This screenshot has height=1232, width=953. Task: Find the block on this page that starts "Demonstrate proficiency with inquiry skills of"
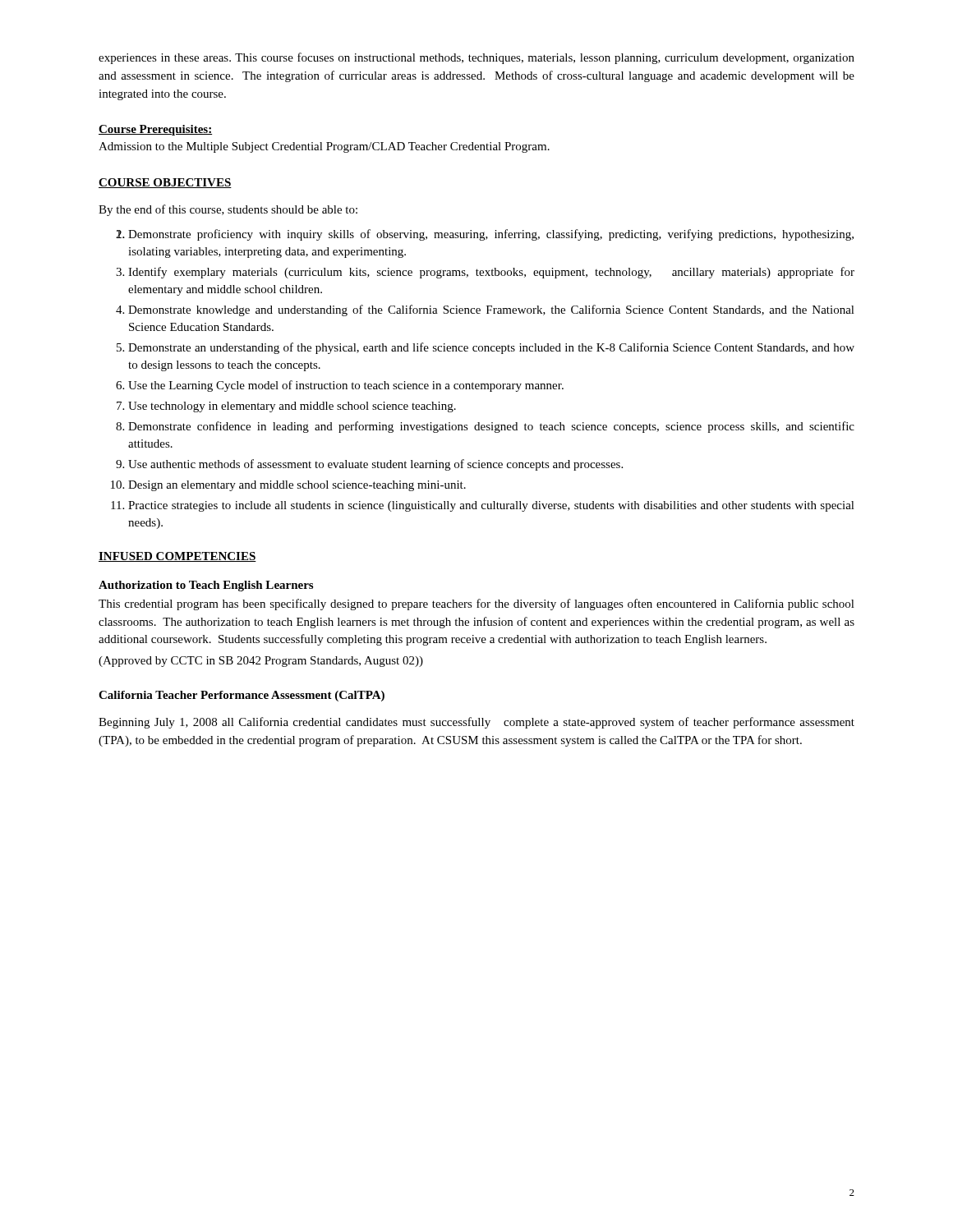tap(491, 243)
